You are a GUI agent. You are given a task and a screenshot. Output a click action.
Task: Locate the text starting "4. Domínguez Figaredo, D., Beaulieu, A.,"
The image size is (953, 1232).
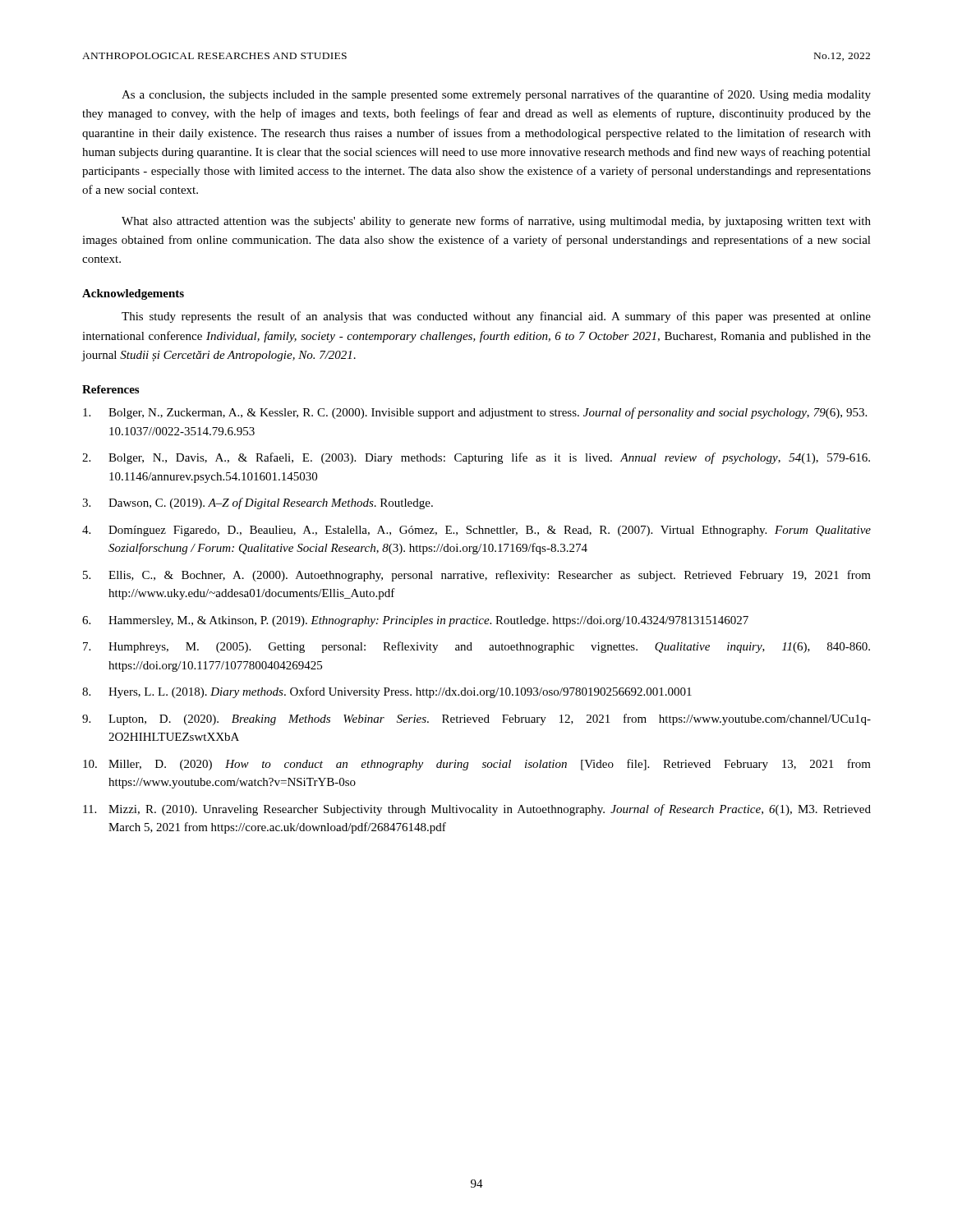[476, 539]
